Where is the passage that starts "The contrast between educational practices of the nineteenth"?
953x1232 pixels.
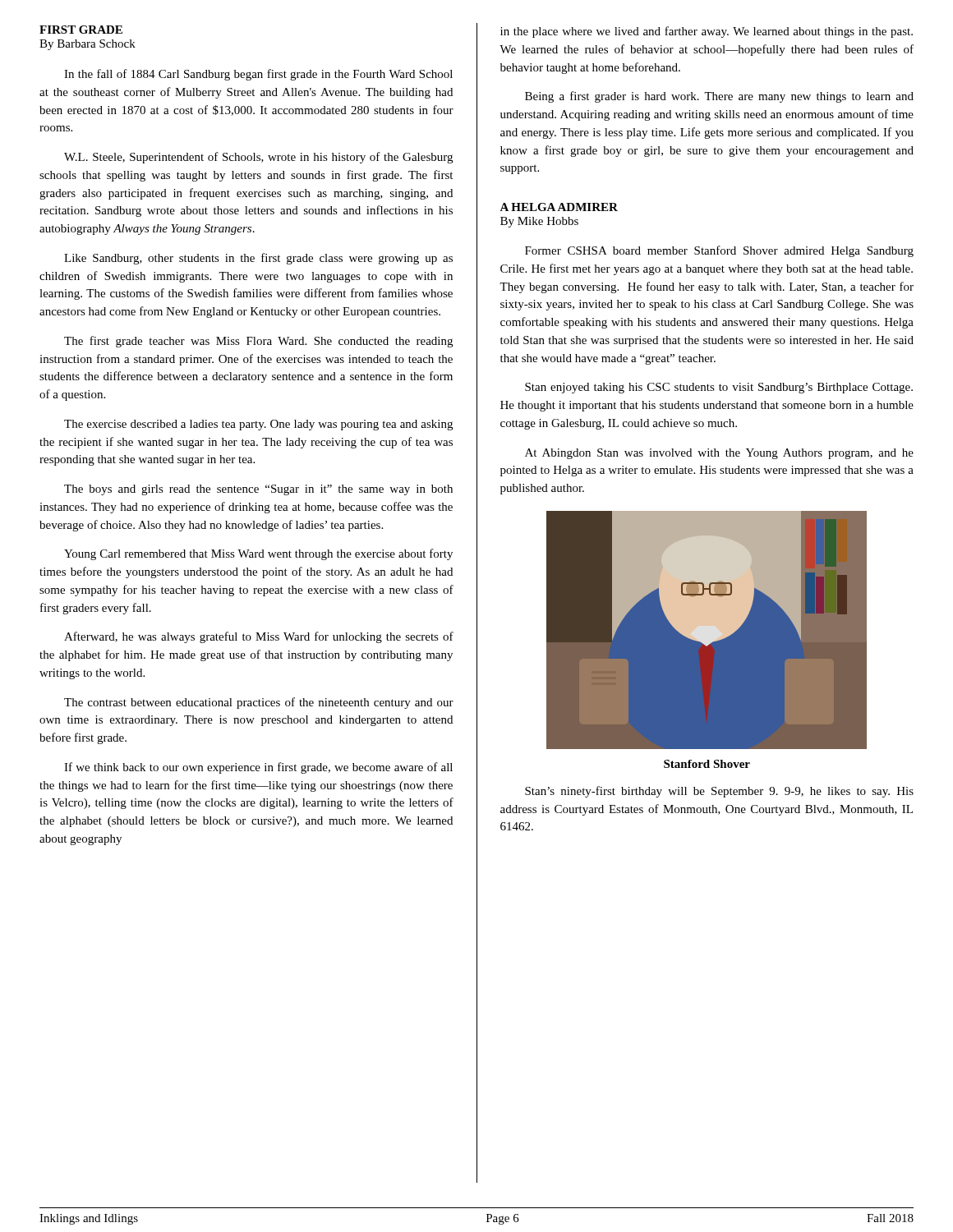pos(246,720)
